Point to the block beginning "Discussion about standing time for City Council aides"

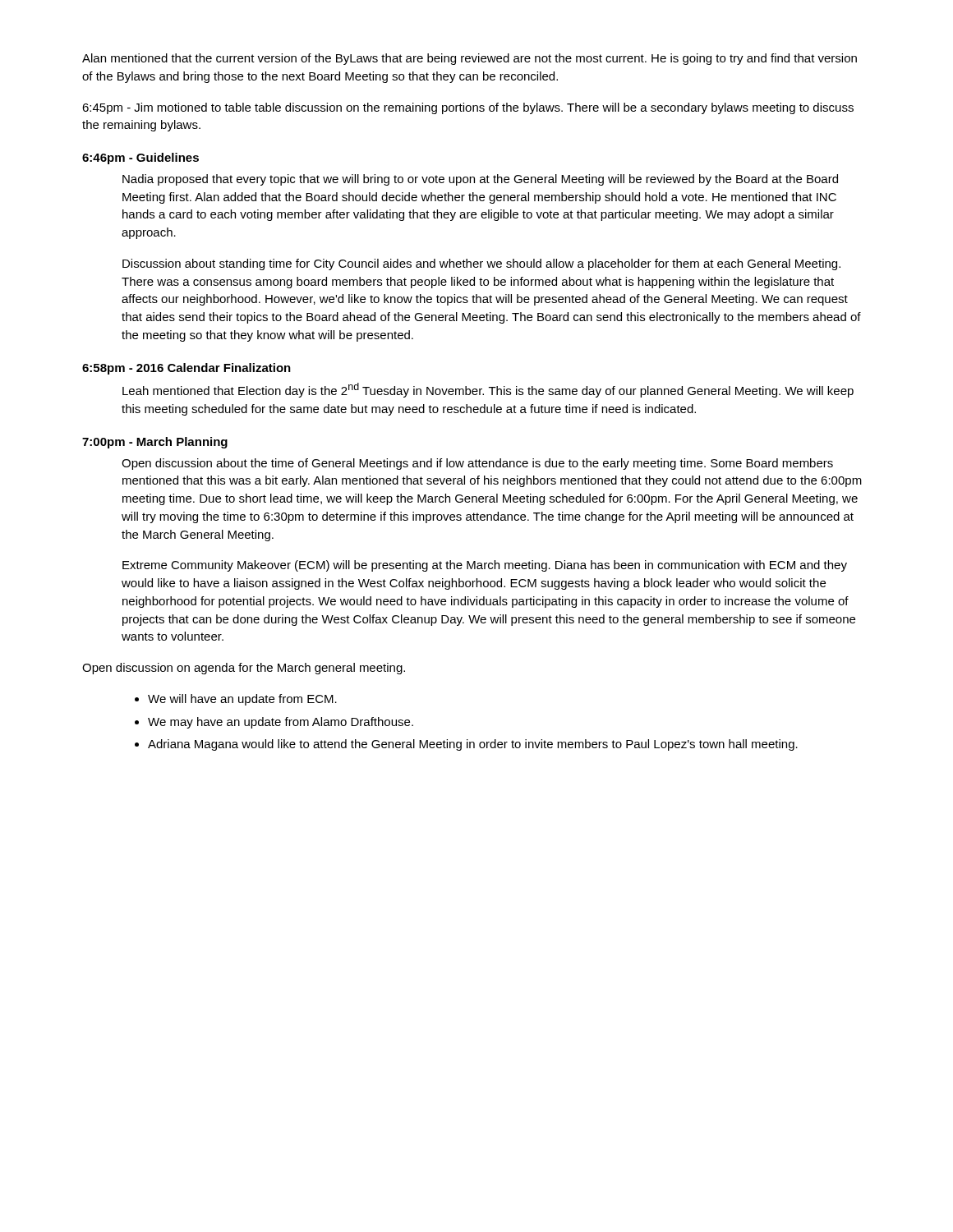491,299
